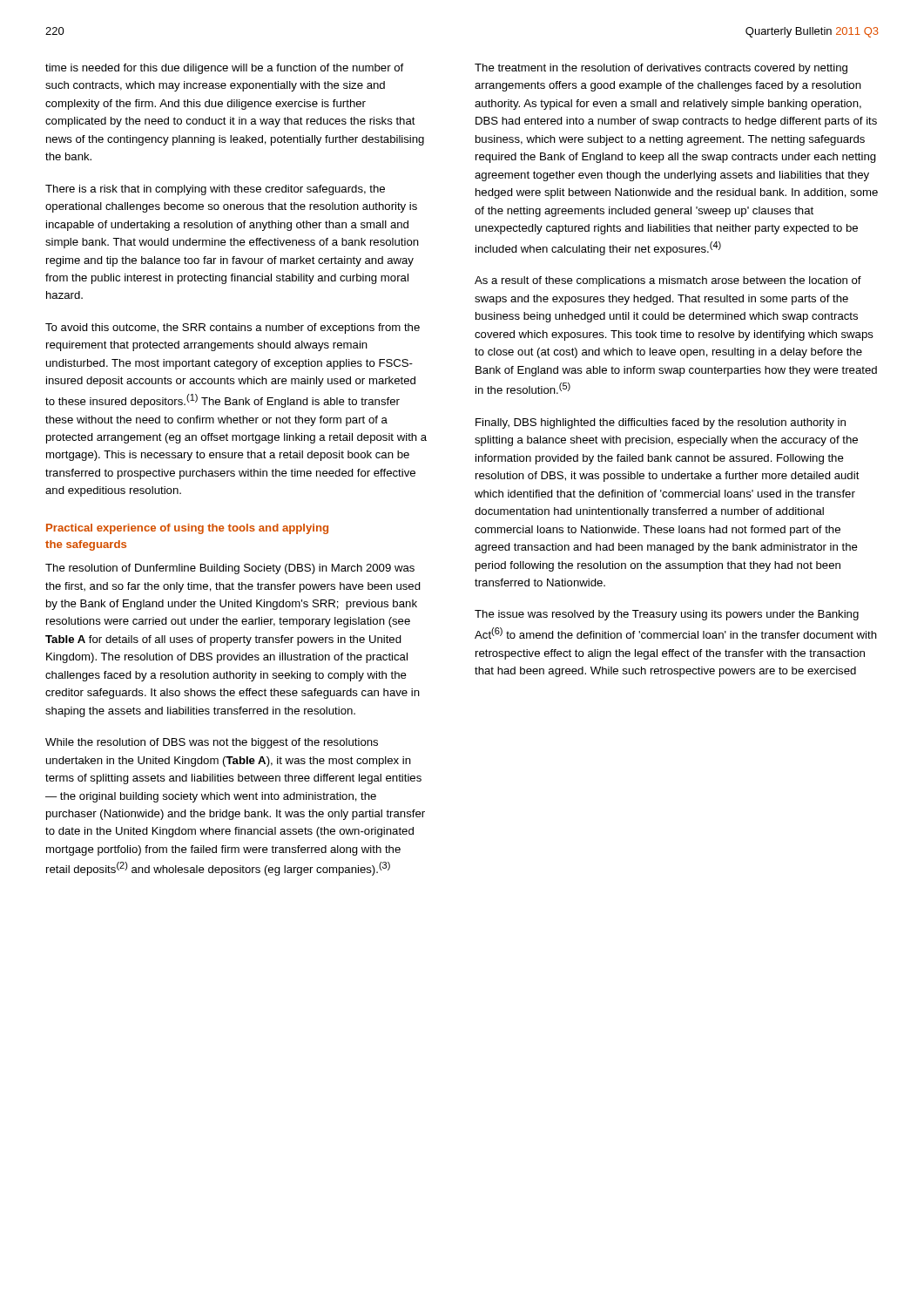Point to the block beginning "Finally, DBS highlighted"

click(x=667, y=502)
